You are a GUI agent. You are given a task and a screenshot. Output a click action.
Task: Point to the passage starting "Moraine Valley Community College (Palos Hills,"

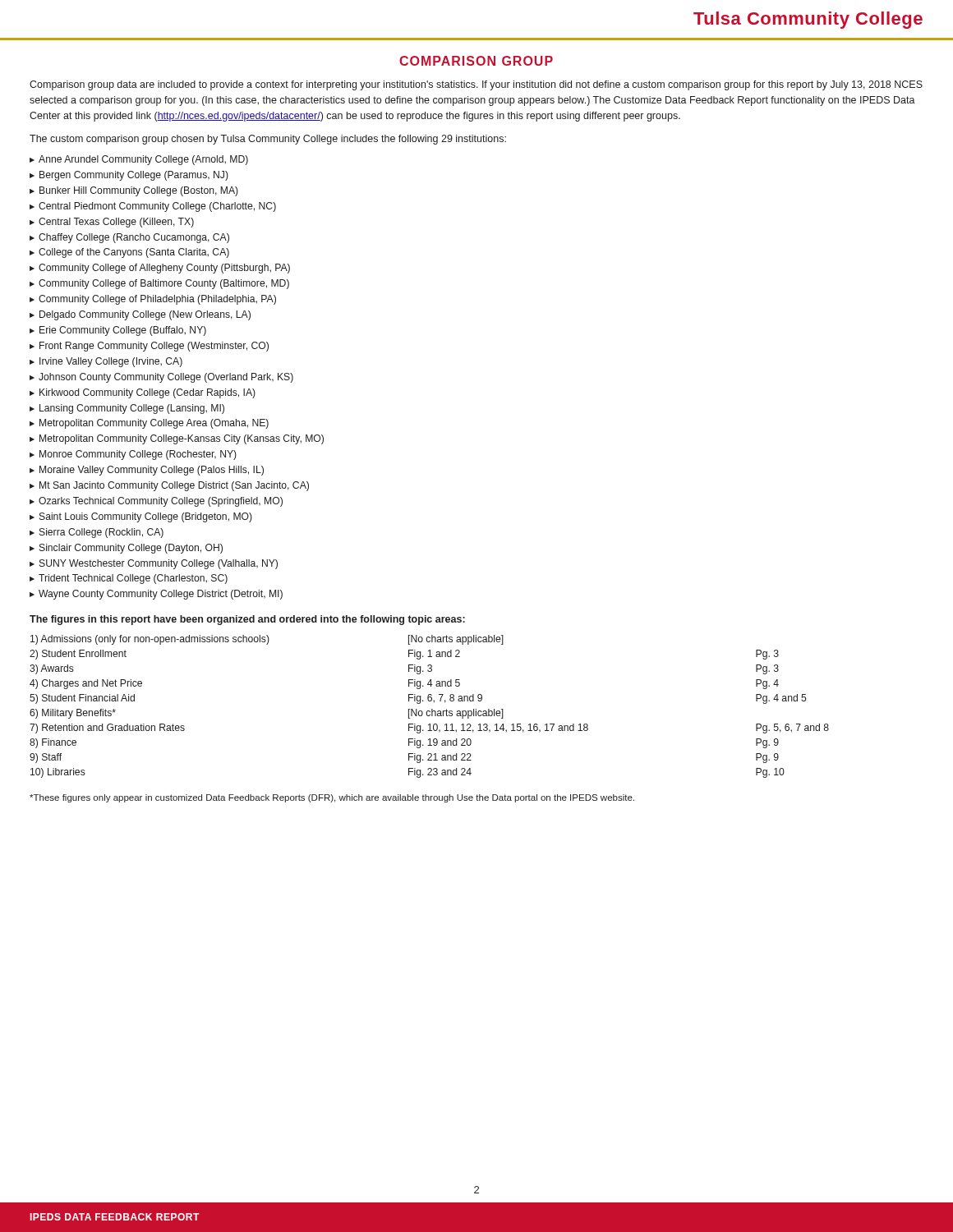151,470
